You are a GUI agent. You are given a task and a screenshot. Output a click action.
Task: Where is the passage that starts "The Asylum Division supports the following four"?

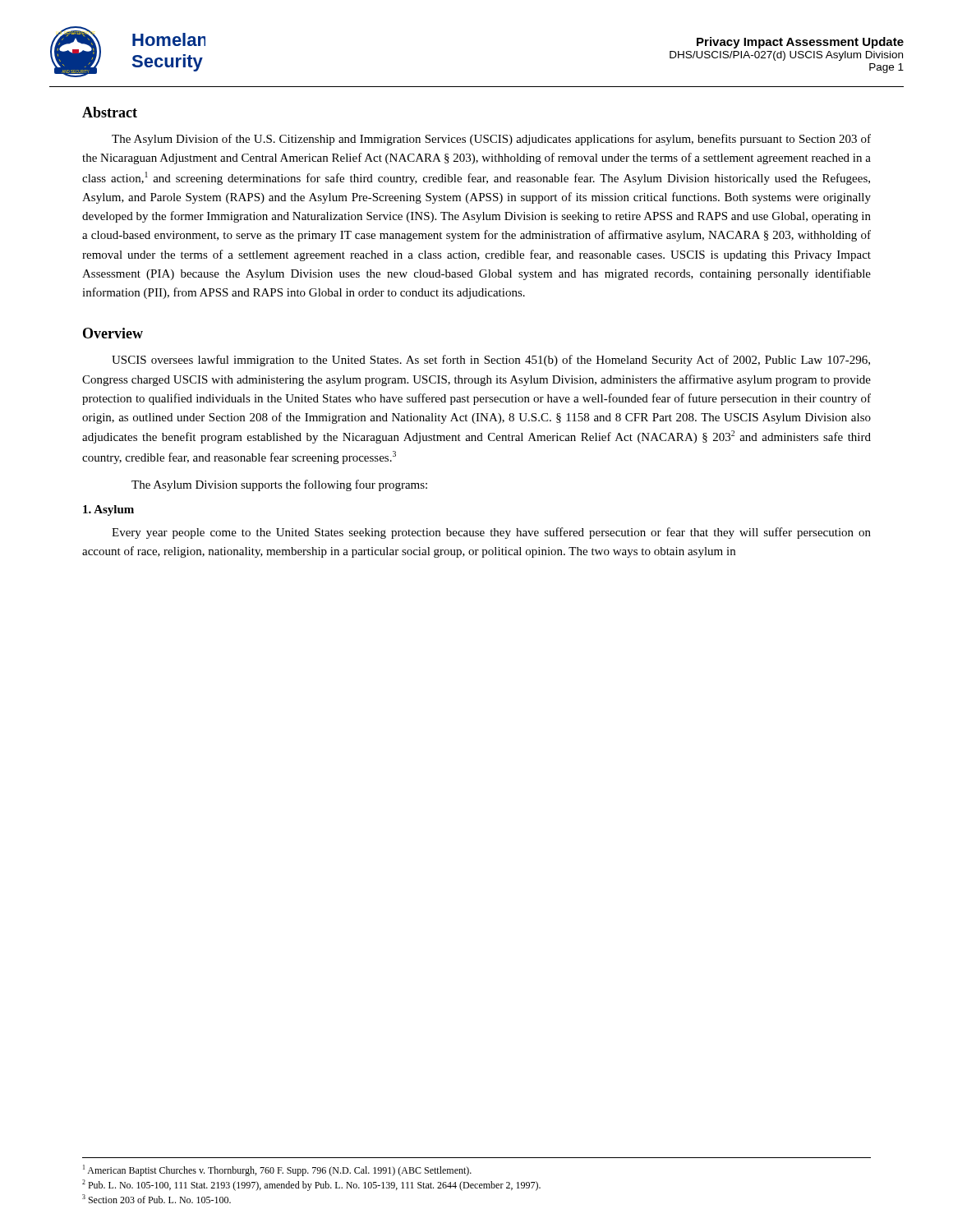click(280, 484)
